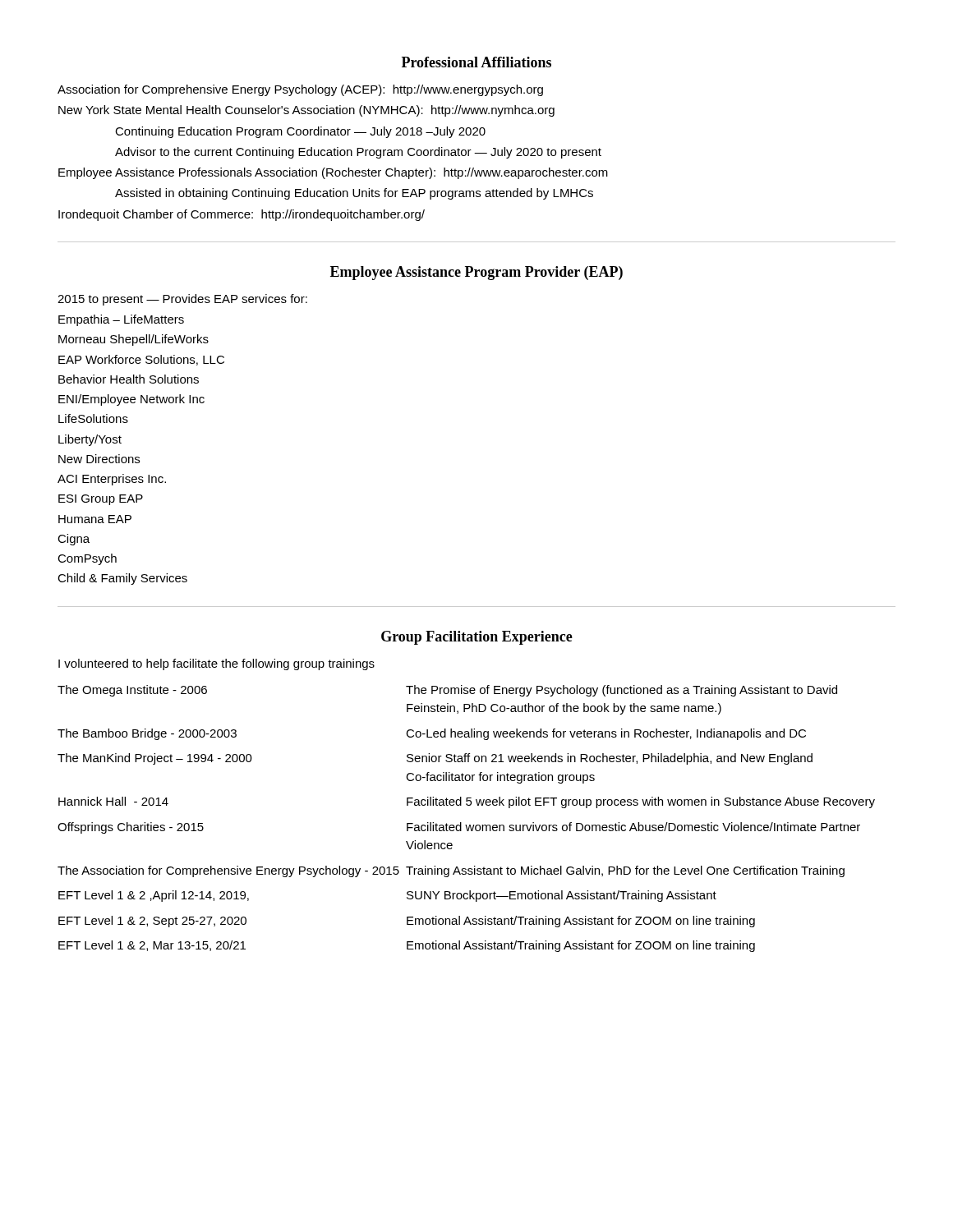The image size is (953, 1232).
Task: Point to the text block starting "Irondequoit Chamber of"
Action: click(241, 214)
